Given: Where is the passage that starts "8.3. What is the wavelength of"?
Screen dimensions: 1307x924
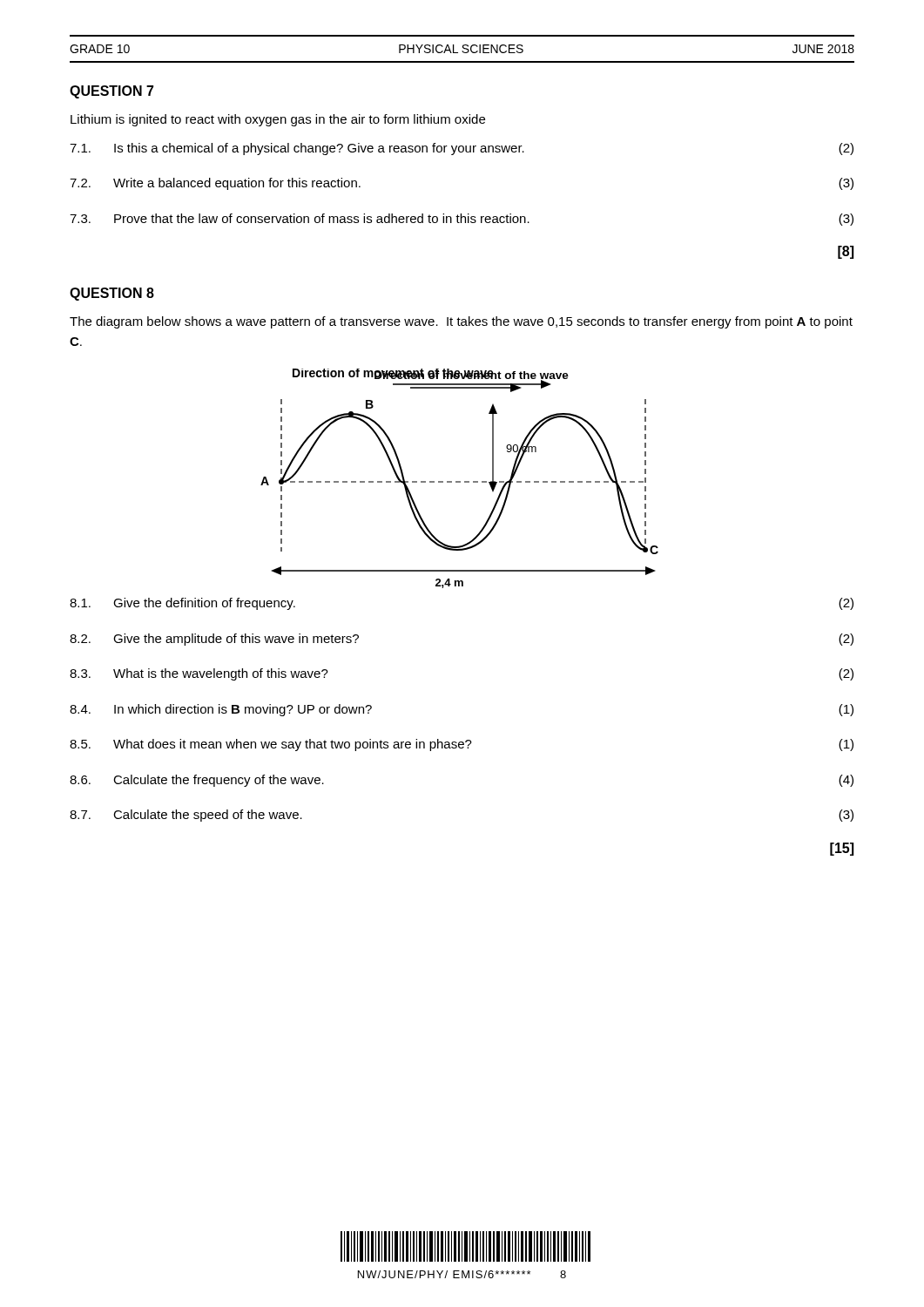Looking at the screenshot, I should 219,674.
